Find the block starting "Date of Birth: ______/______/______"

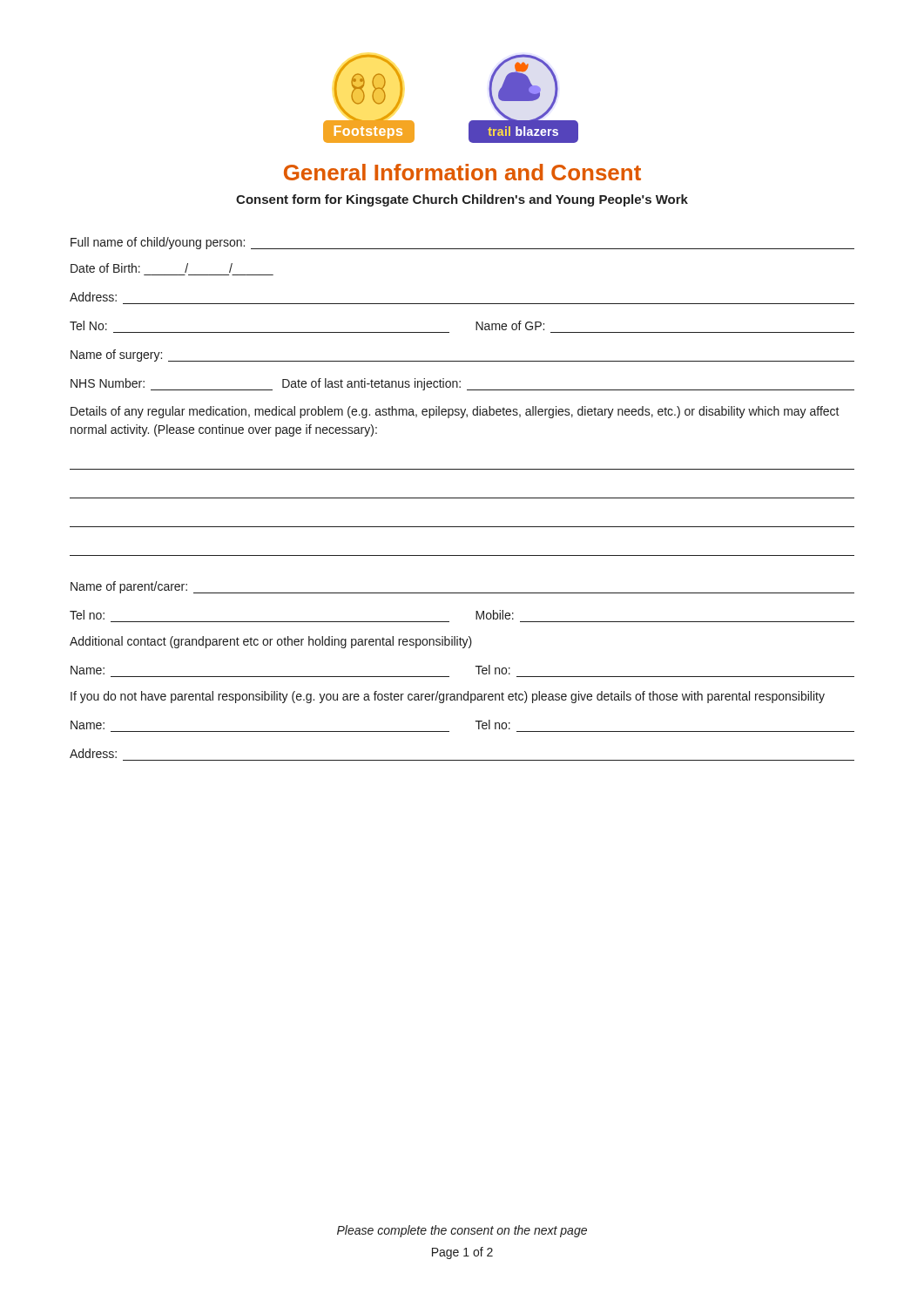click(171, 268)
